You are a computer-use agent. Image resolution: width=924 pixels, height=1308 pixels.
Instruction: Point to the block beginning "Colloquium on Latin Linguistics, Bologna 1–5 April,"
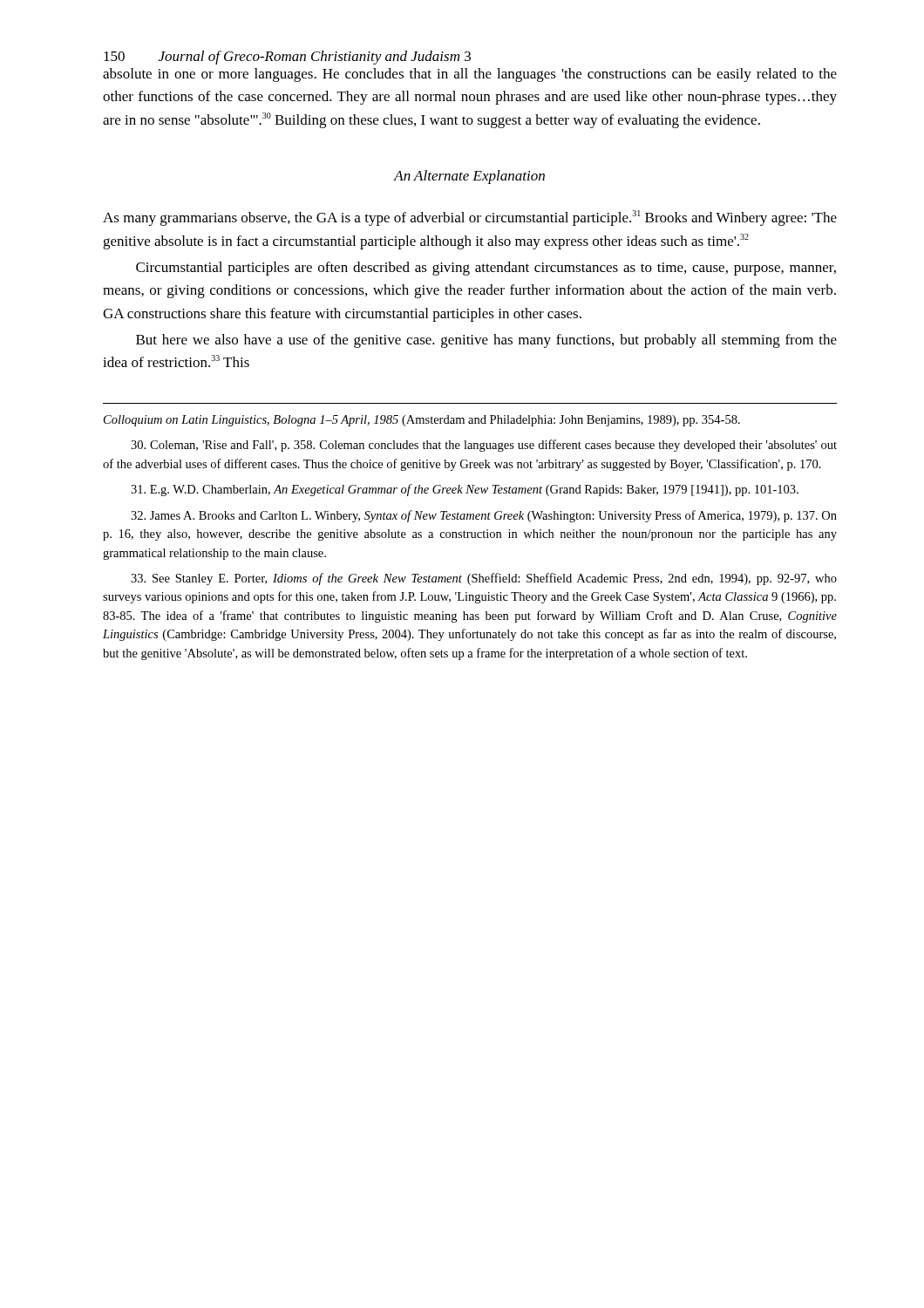470,420
